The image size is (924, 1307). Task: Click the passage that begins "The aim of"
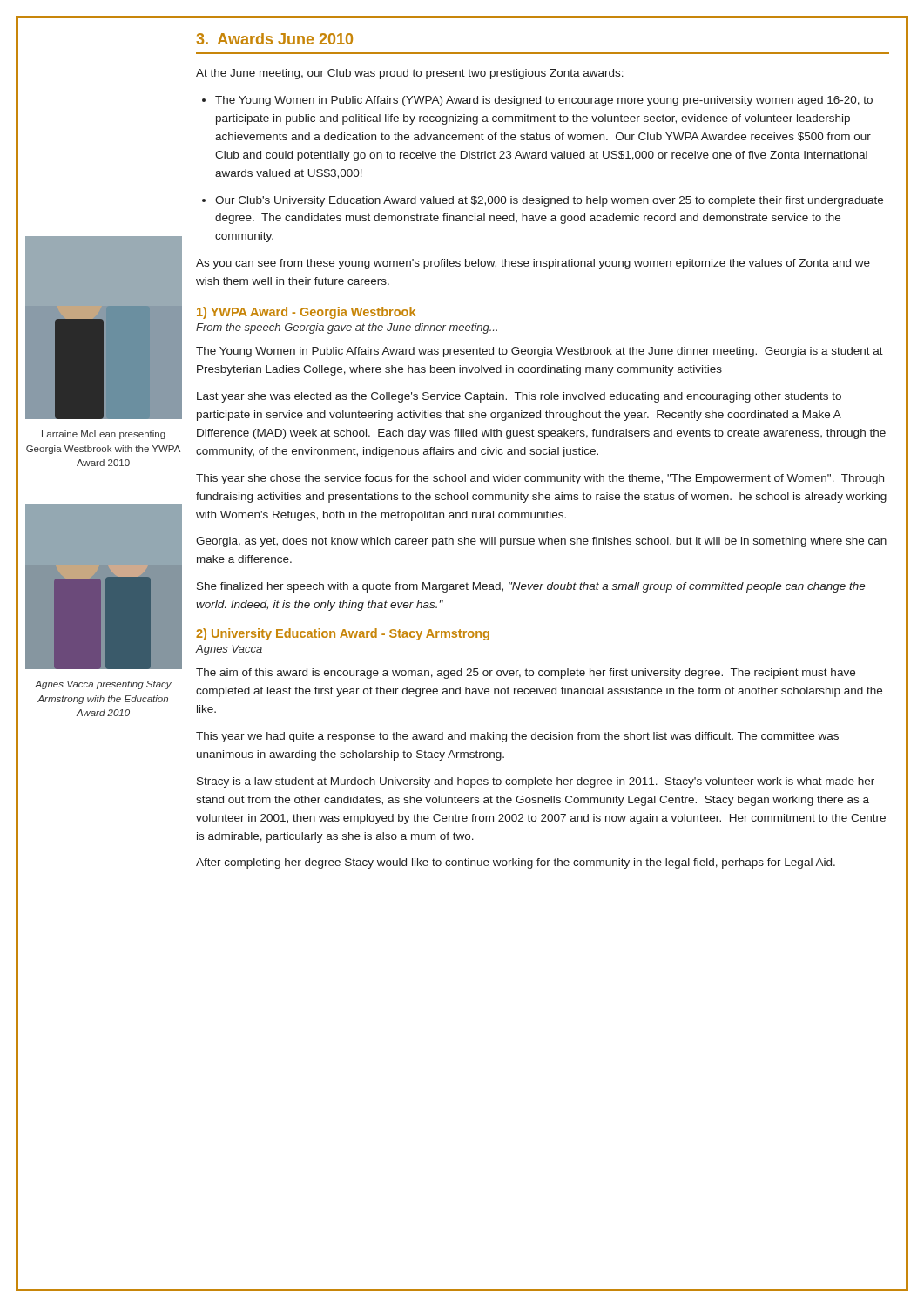point(539,691)
